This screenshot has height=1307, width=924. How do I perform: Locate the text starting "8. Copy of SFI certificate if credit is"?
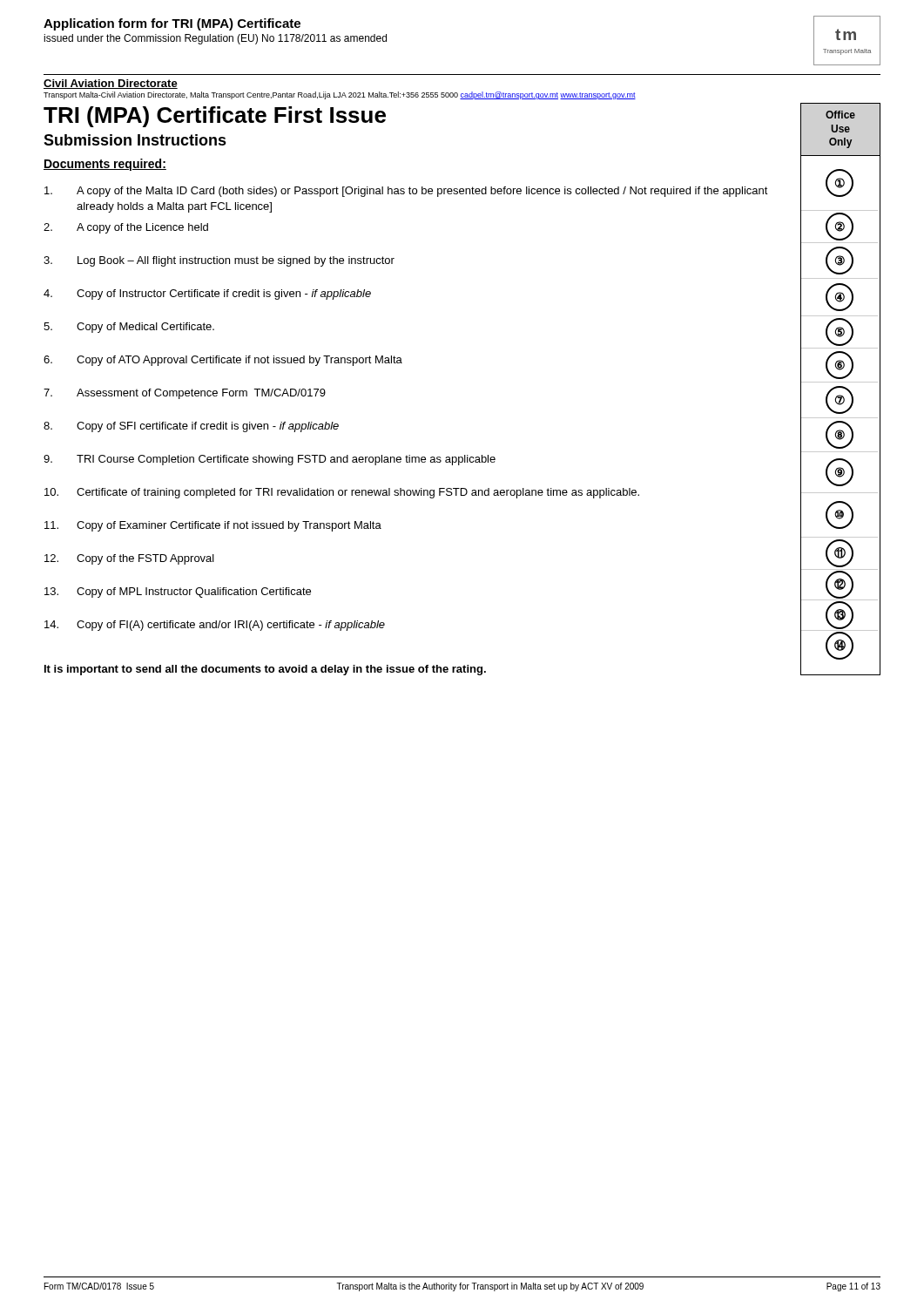click(x=191, y=427)
